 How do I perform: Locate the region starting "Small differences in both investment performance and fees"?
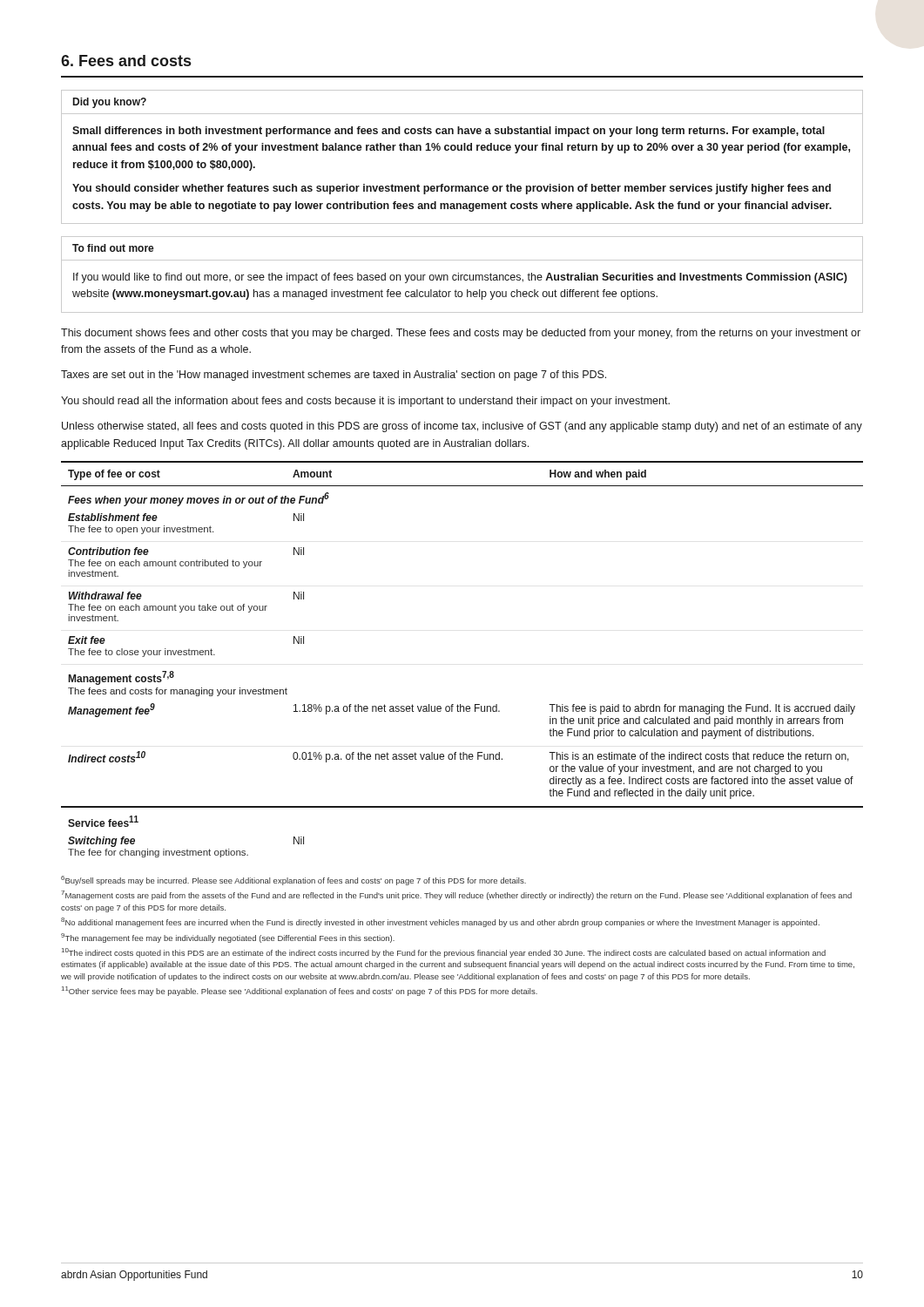(449, 132)
